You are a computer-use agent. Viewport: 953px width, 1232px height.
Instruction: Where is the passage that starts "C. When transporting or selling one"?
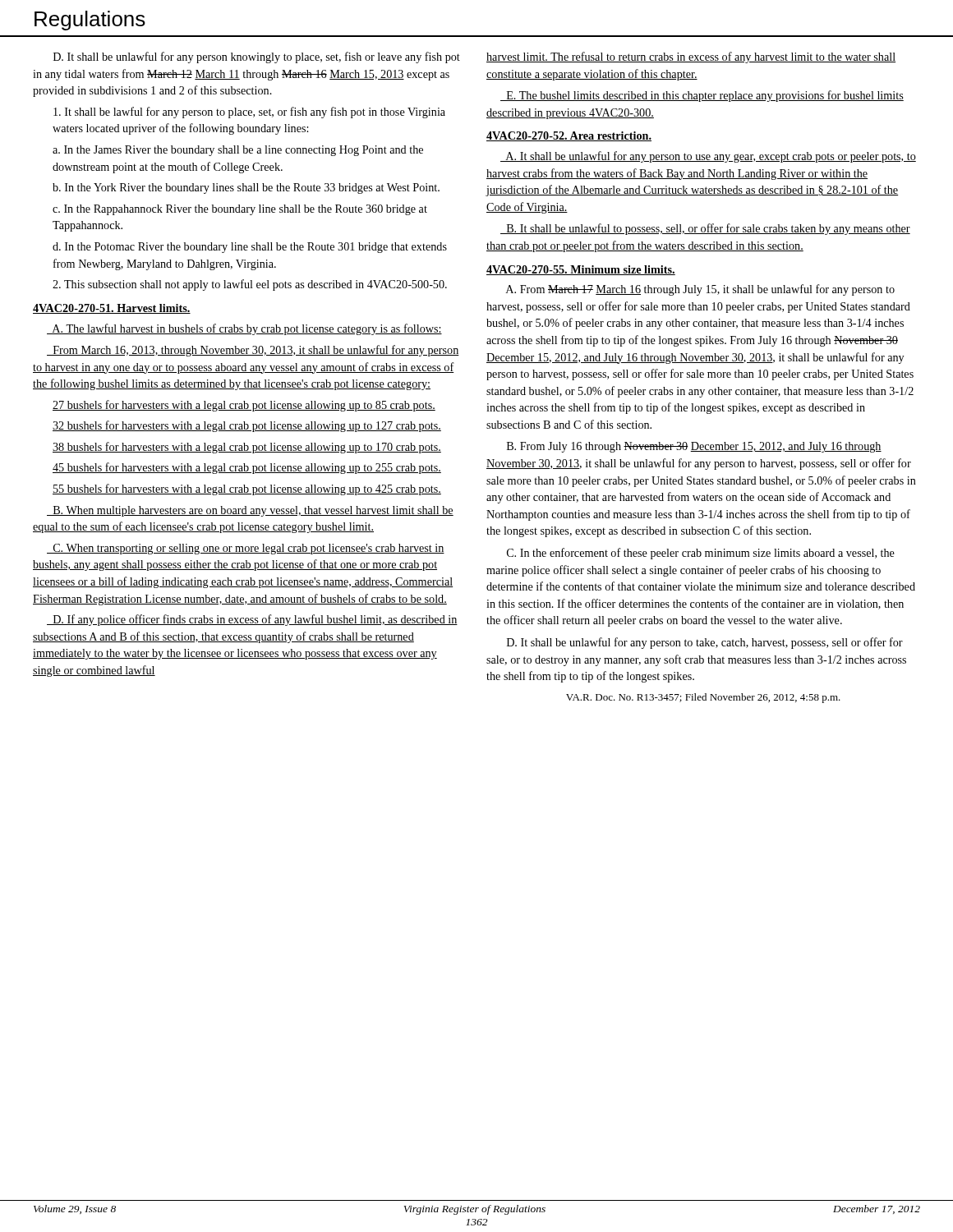tap(250, 573)
